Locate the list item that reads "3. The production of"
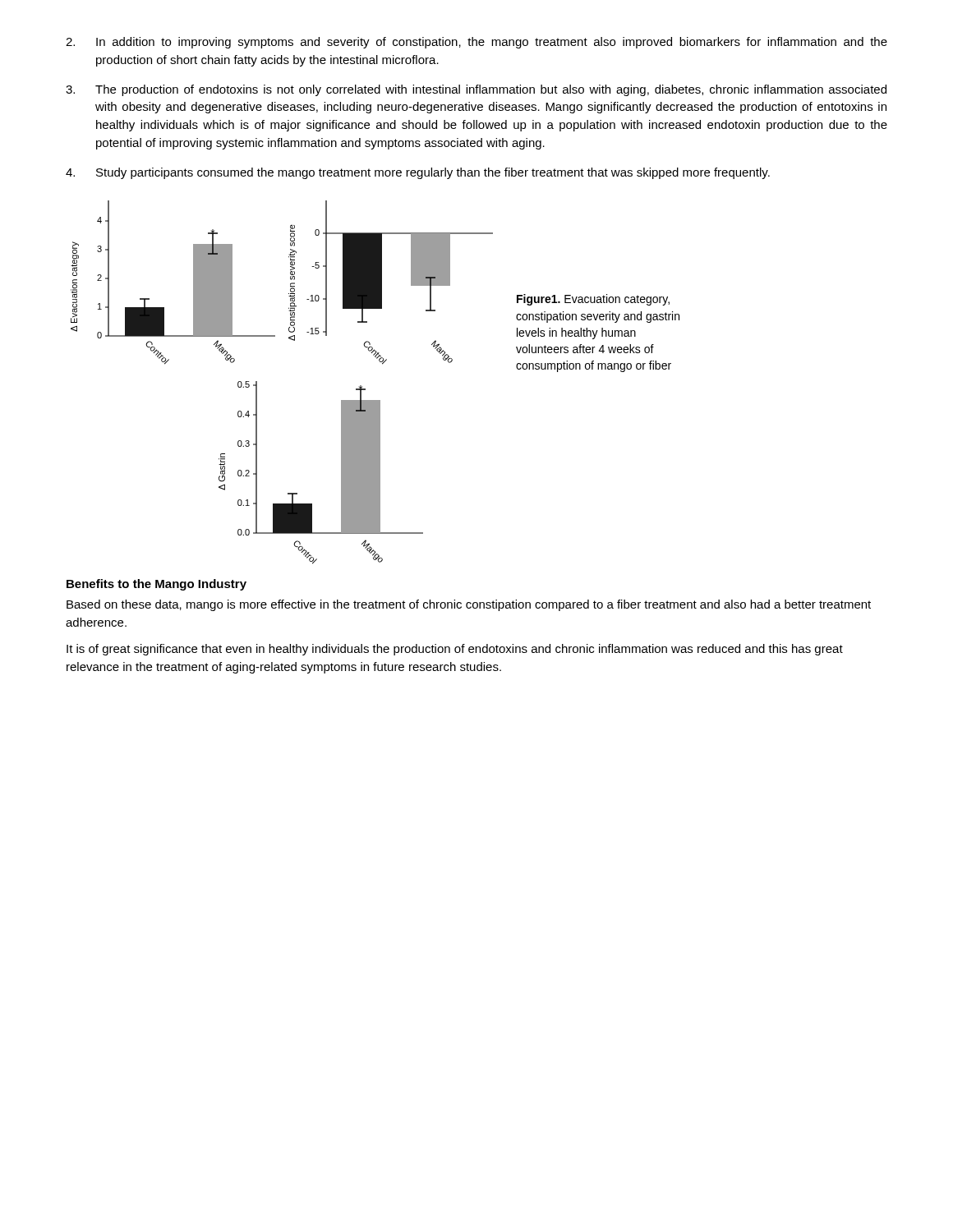The image size is (953, 1232). (x=476, y=116)
